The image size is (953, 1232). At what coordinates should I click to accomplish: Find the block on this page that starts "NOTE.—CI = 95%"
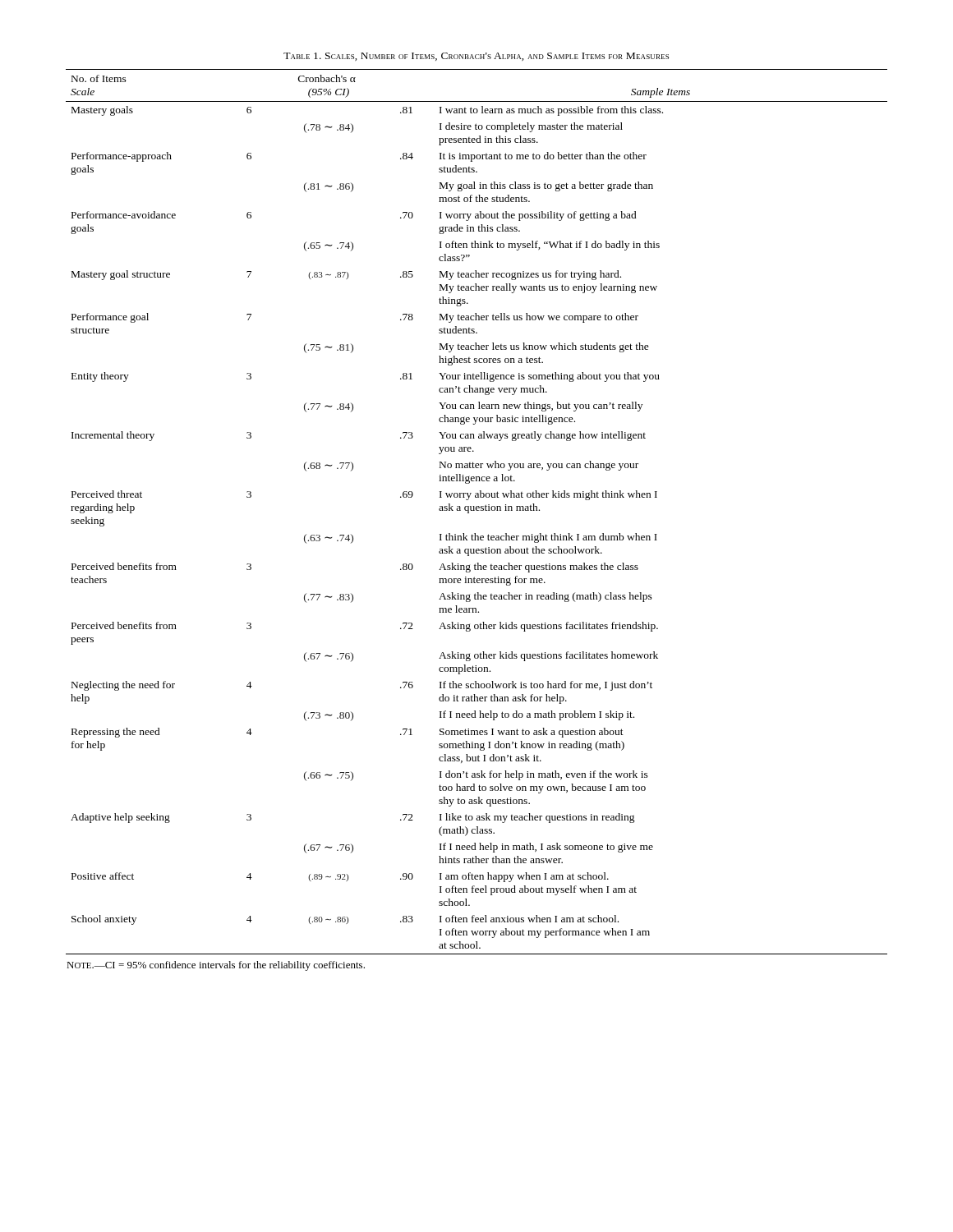pos(216,965)
